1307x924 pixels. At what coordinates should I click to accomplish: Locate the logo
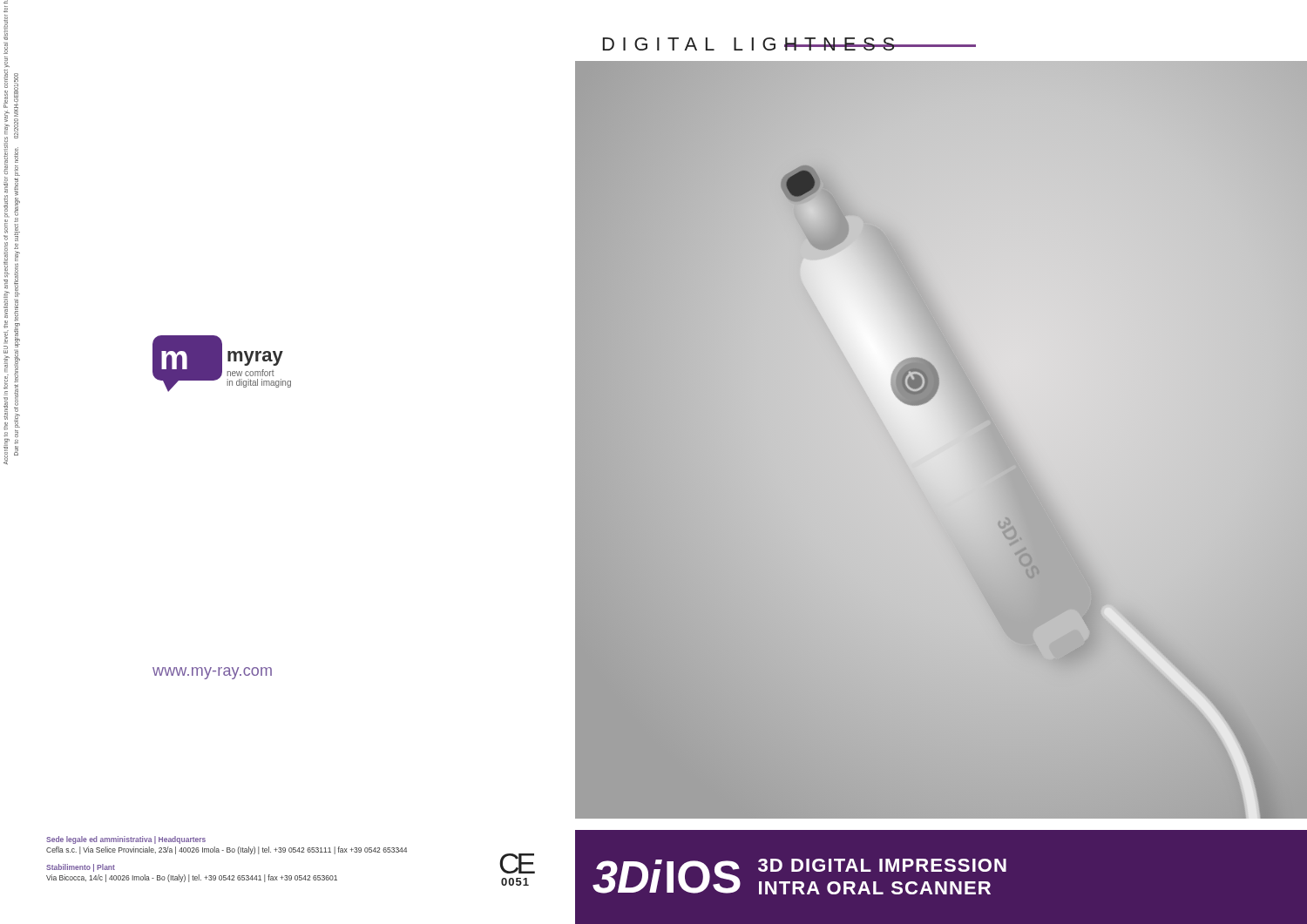coord(248,368)
